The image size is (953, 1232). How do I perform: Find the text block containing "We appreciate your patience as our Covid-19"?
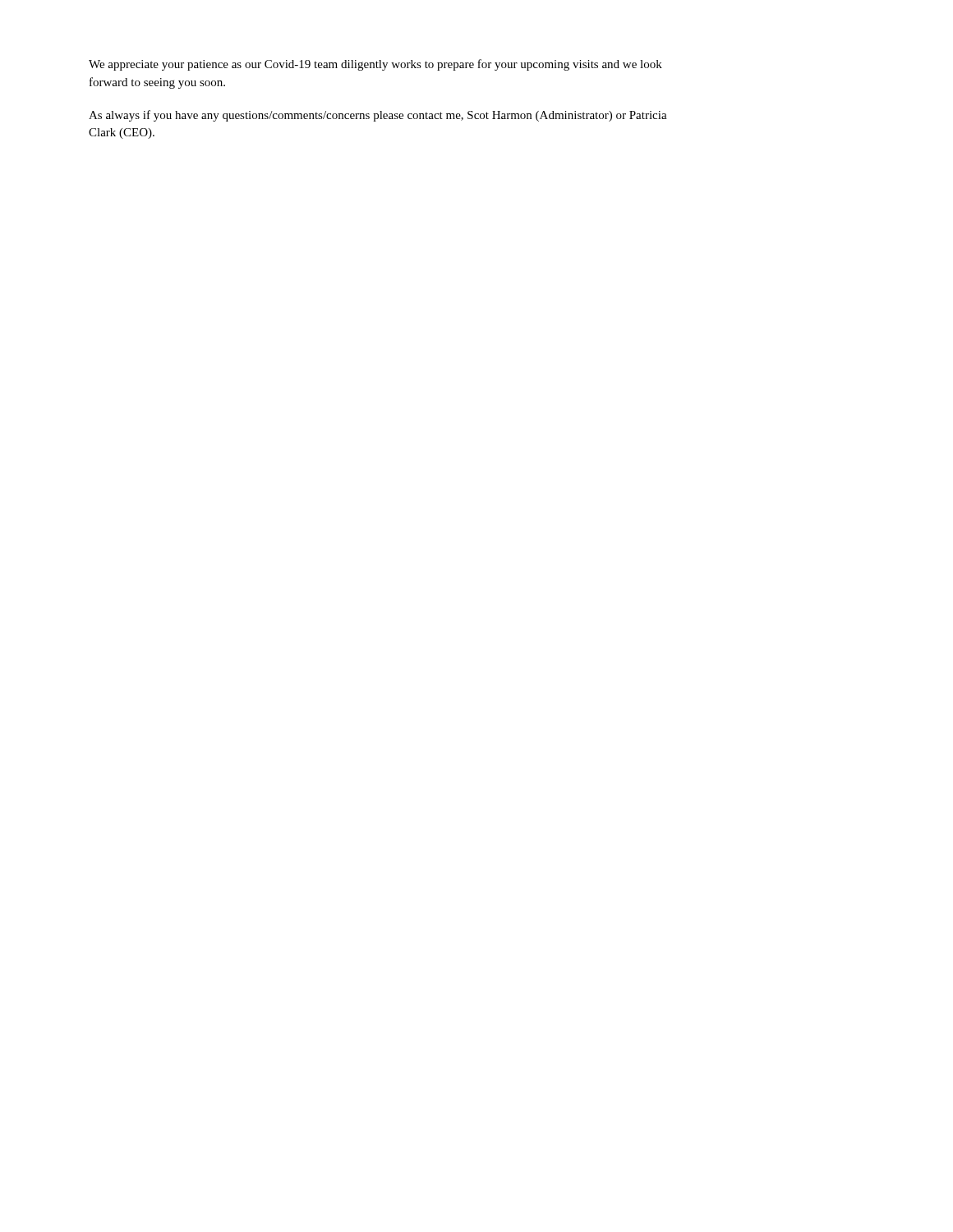point(375,73)
